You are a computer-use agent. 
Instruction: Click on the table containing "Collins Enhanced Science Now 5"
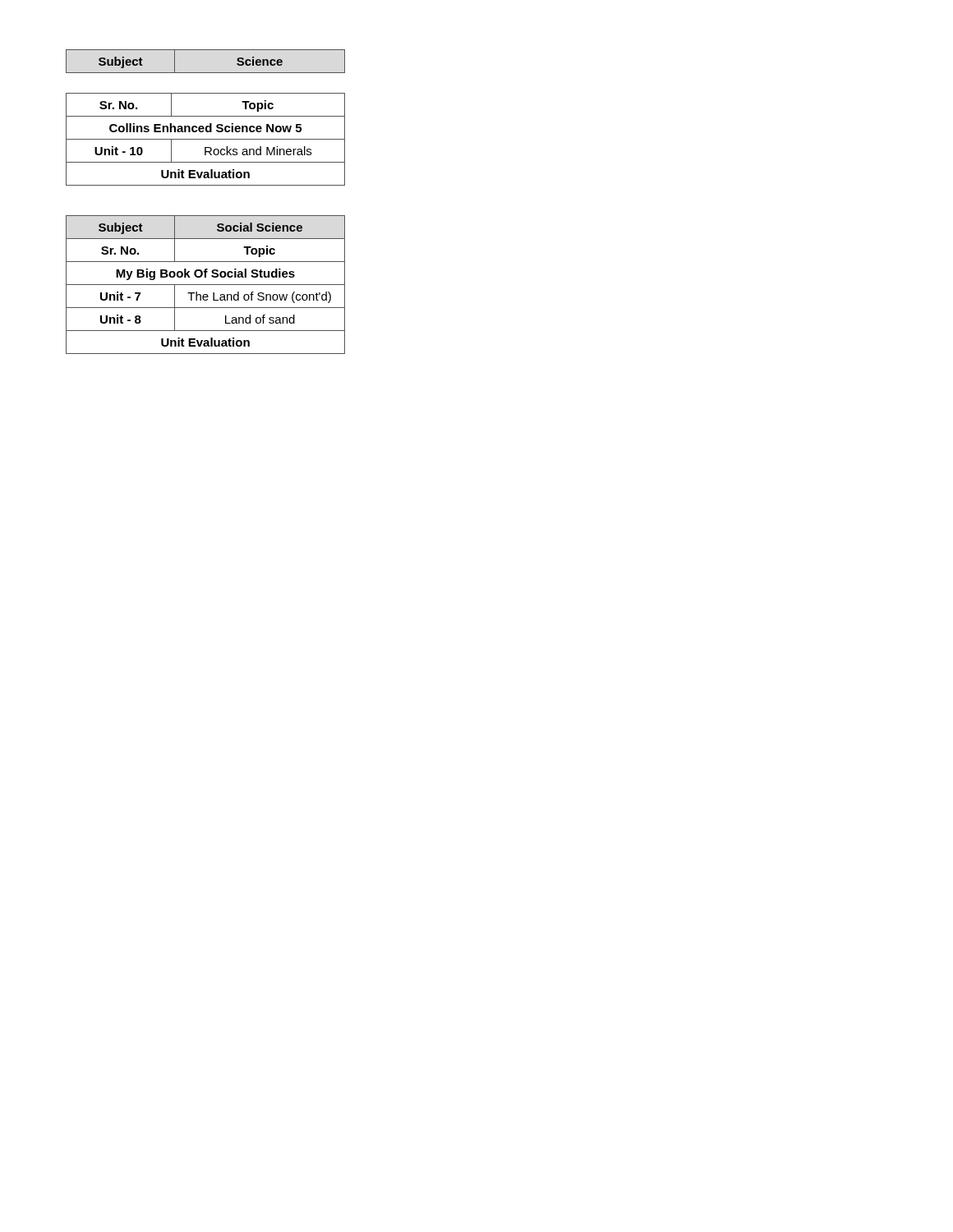(x=476, y=139)
